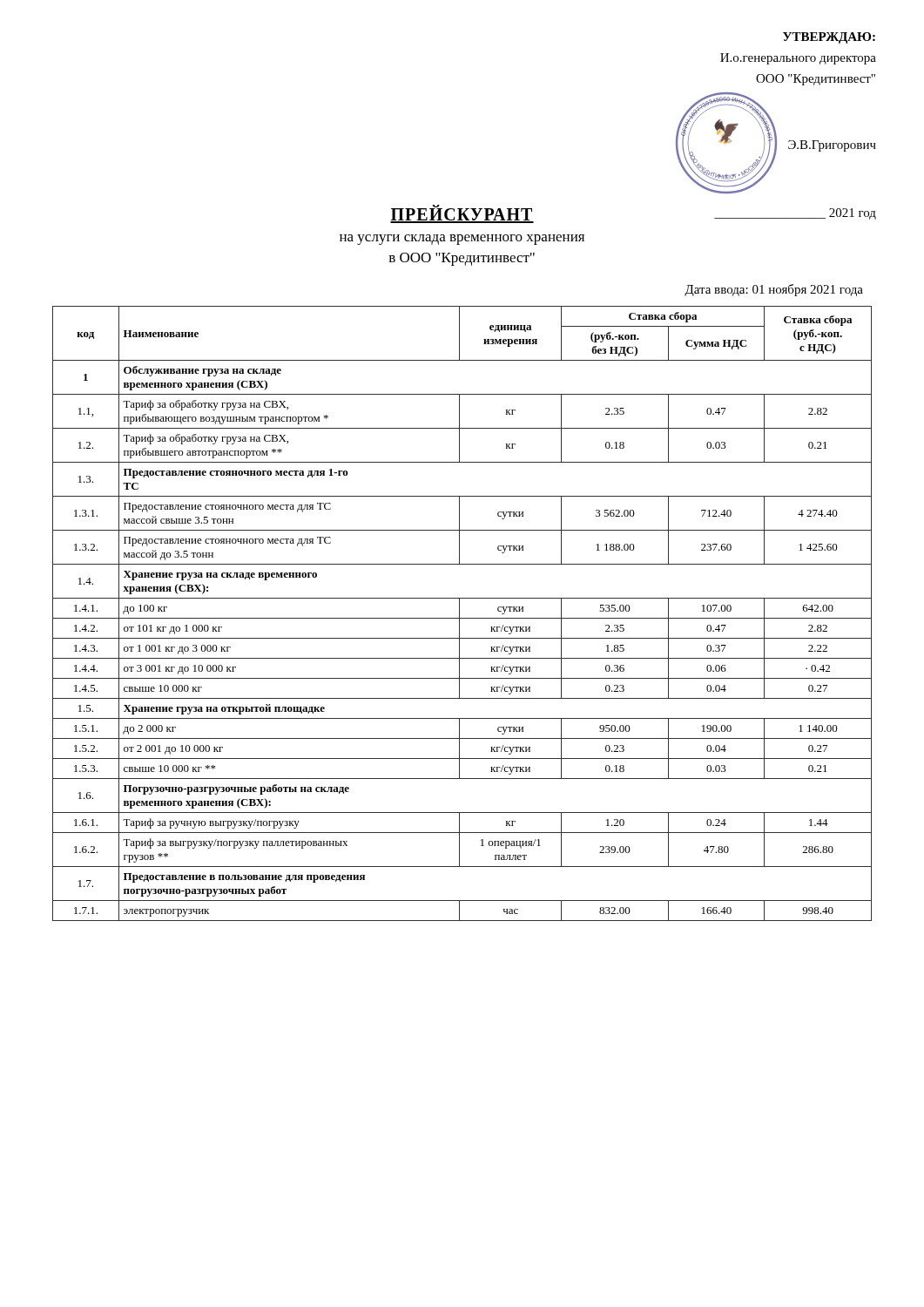Locate the table with the text "Тариф за обработку груза"
924x1307 pixels.
click(462, 613)
